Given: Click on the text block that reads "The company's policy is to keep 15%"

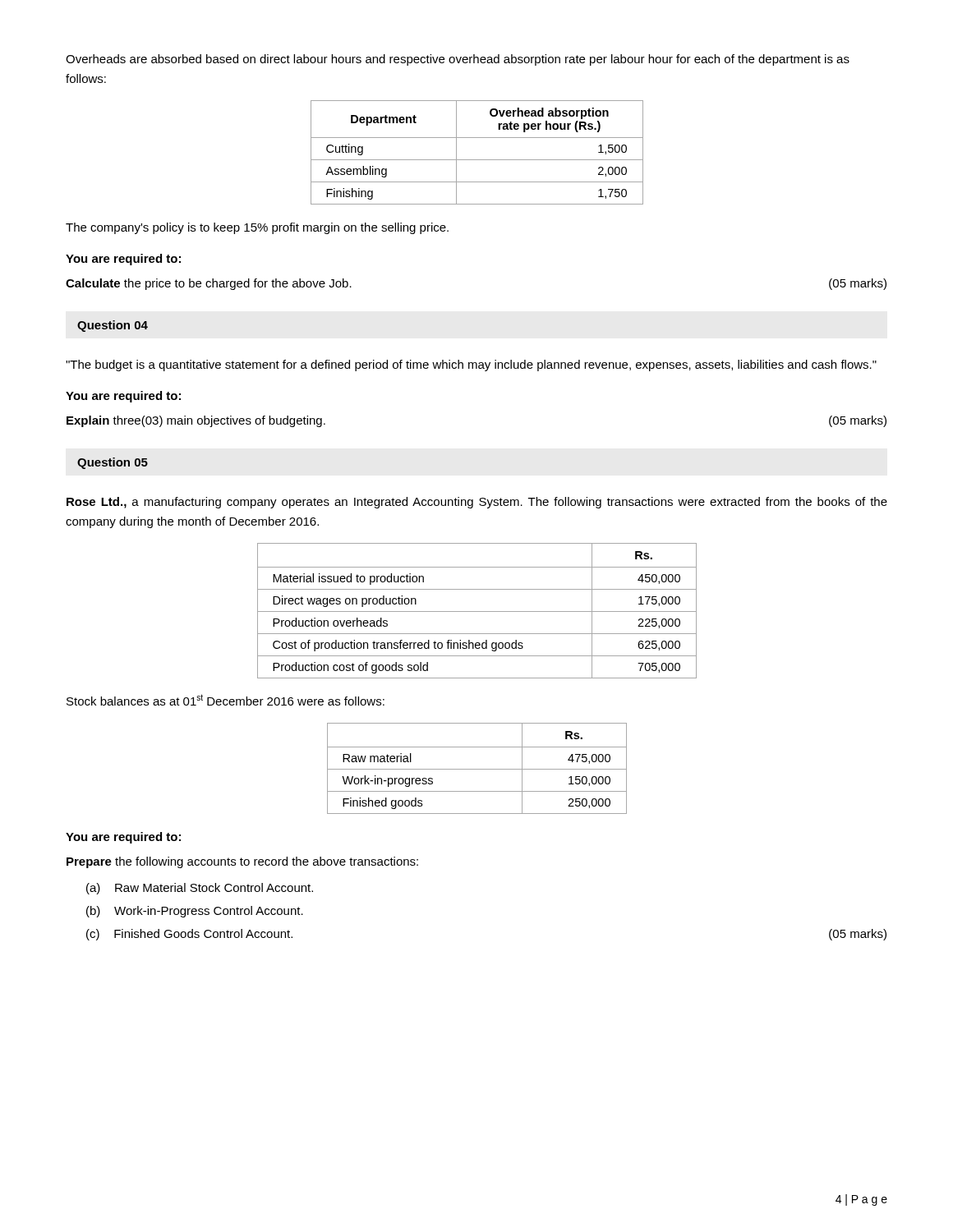Looking at the screenshot, I should tap(258, 227).
